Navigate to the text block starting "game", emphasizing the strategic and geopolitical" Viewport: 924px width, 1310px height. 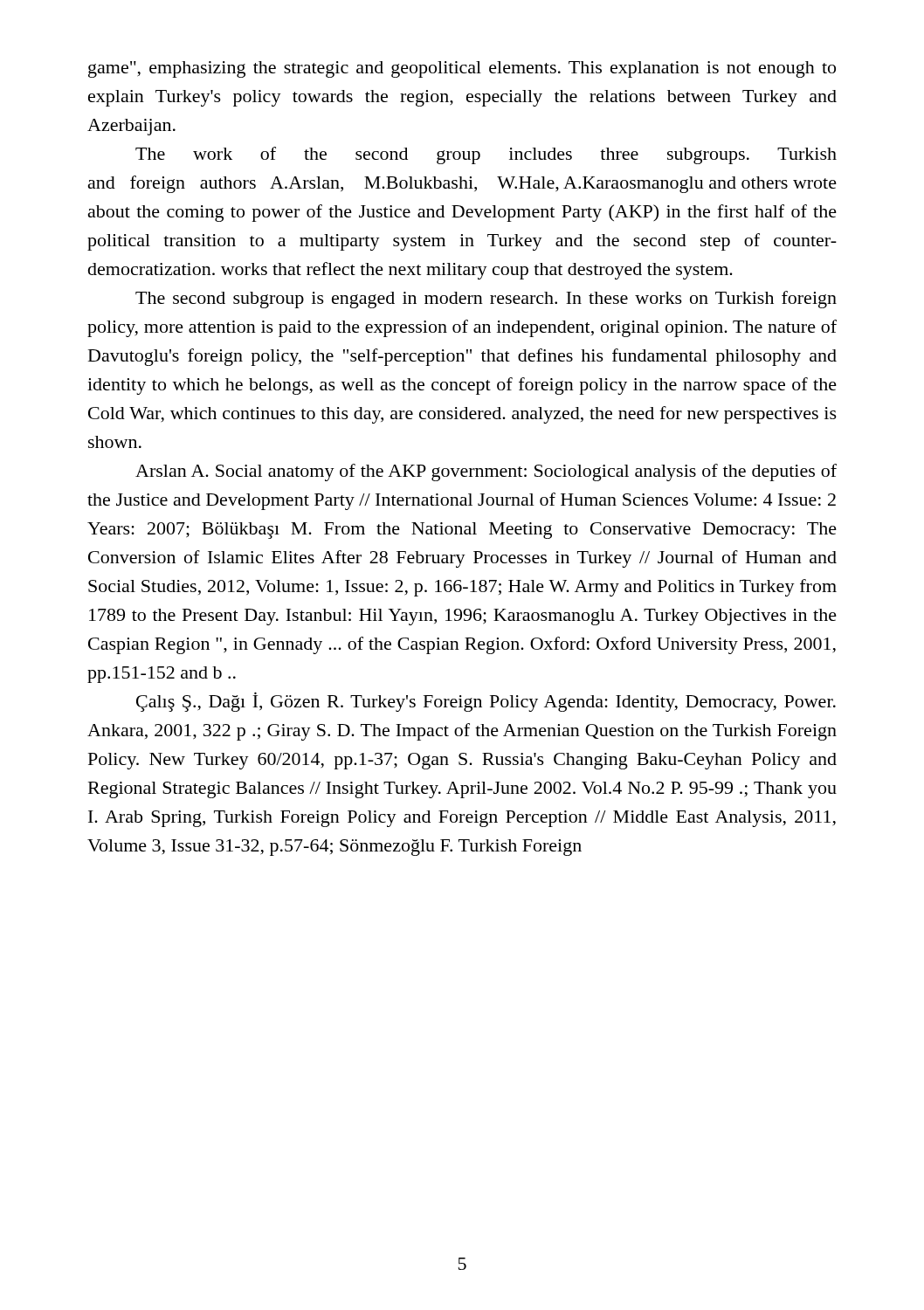coord(462,96)
